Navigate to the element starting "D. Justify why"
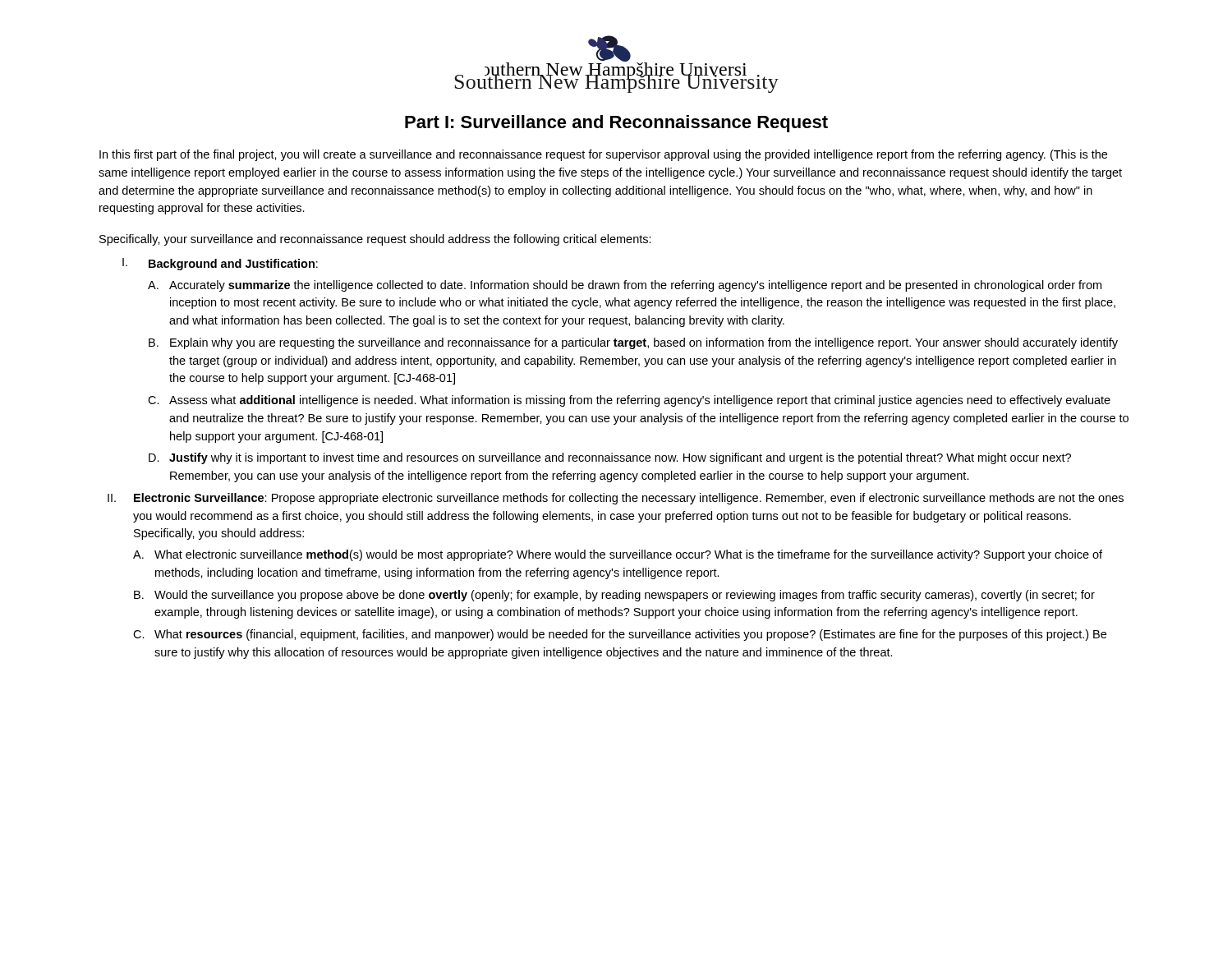This screenshot has width=1232, height=953. pyautogui.click(x=641, y=467)
